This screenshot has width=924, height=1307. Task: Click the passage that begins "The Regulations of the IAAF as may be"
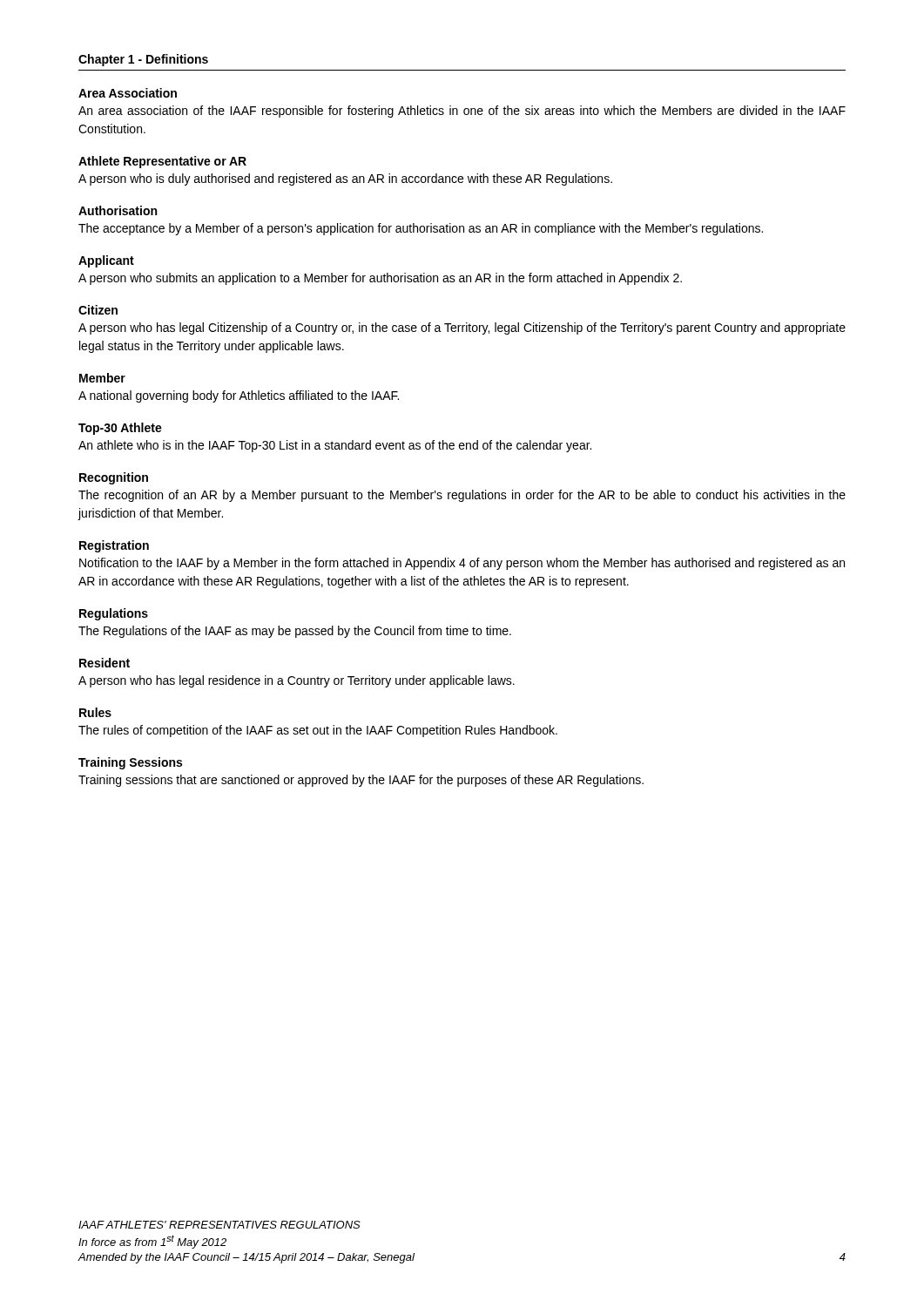click(295, 631)
